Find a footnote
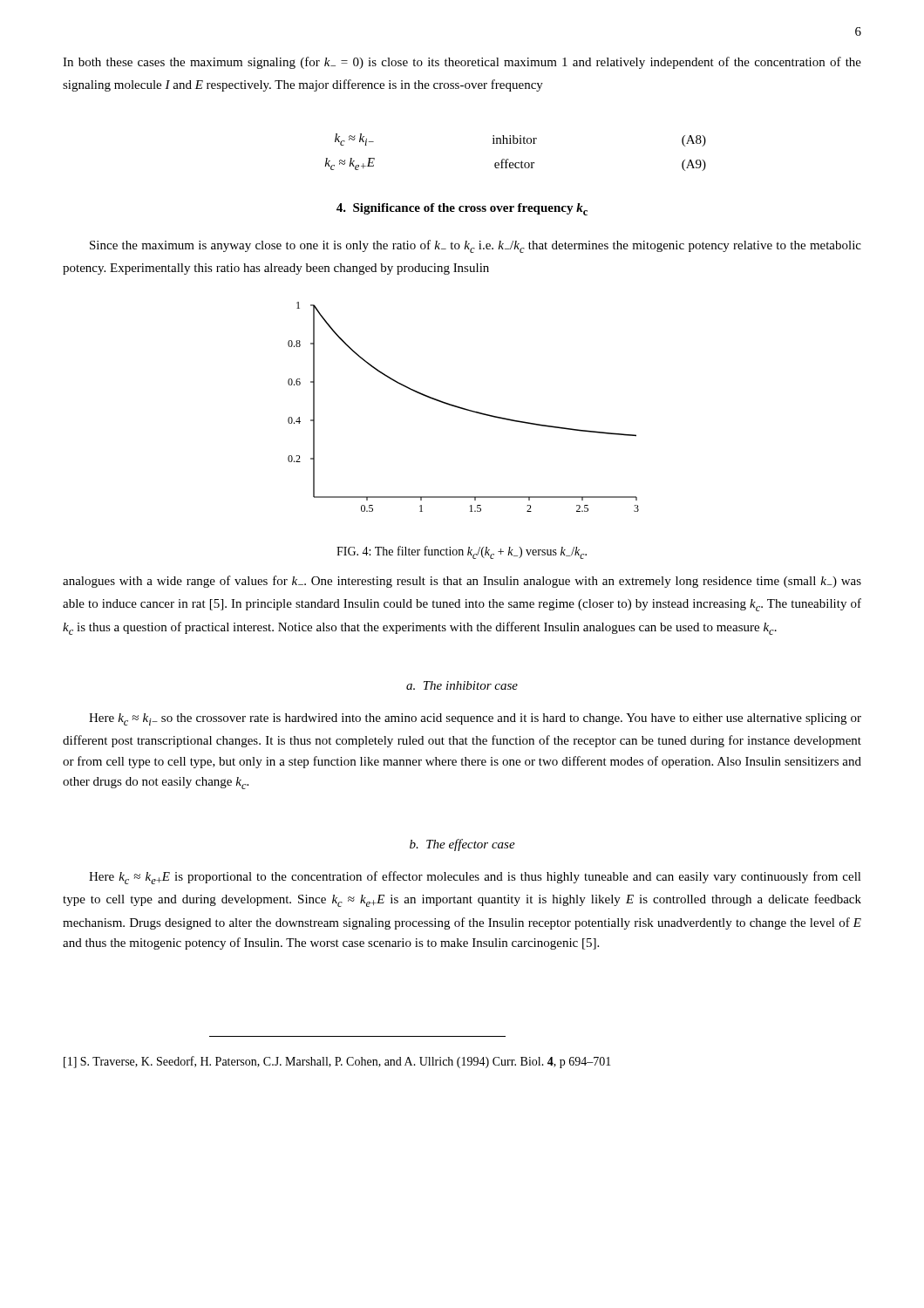The image size is (924, 1308). (337, 1062)
